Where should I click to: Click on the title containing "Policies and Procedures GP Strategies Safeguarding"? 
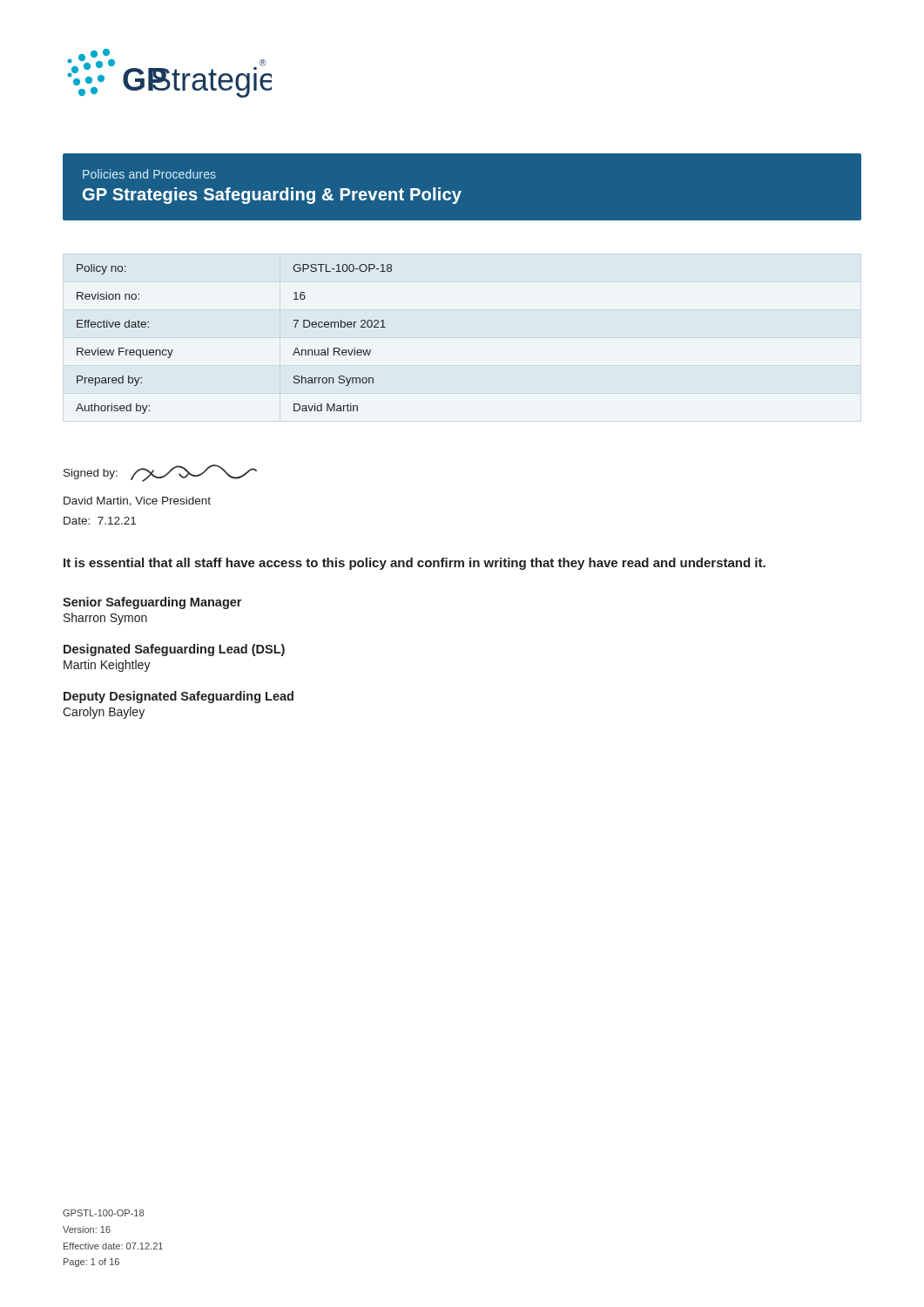coord(462,186)
